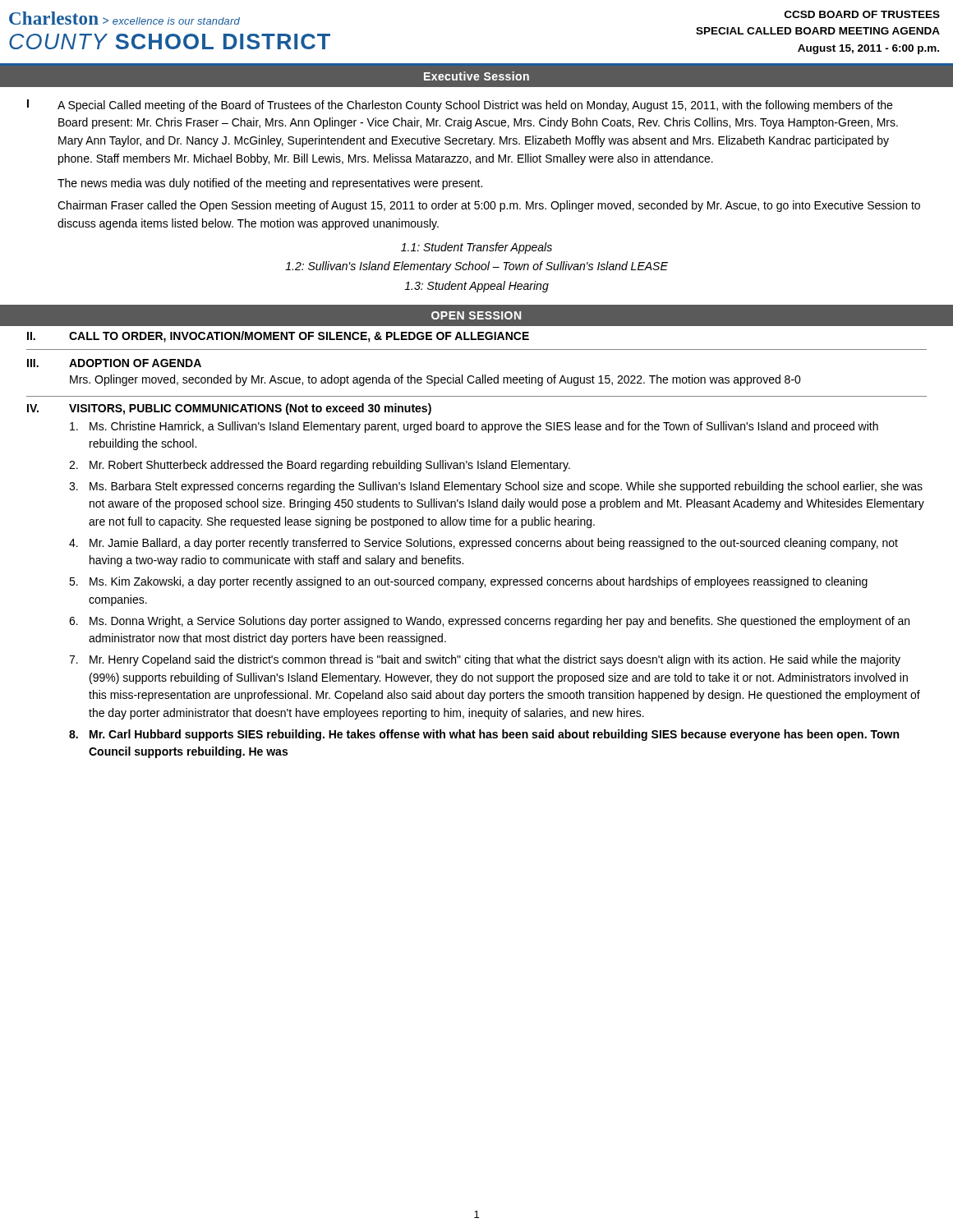Find the block on this page that starts "Chairman Fraser called the"

(x=489, y=214)
